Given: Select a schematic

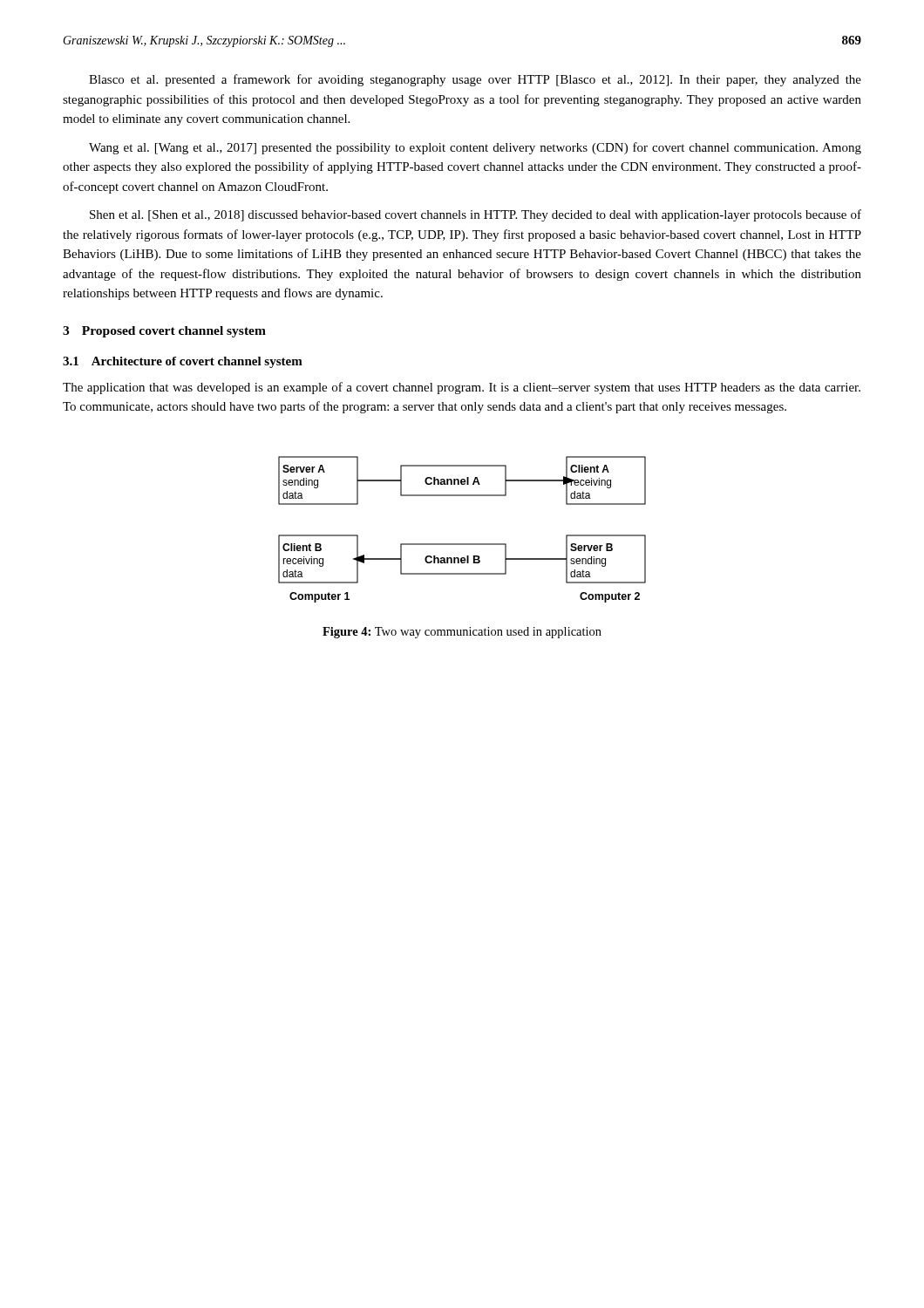Looking at the screenshot, I should 462,528.
